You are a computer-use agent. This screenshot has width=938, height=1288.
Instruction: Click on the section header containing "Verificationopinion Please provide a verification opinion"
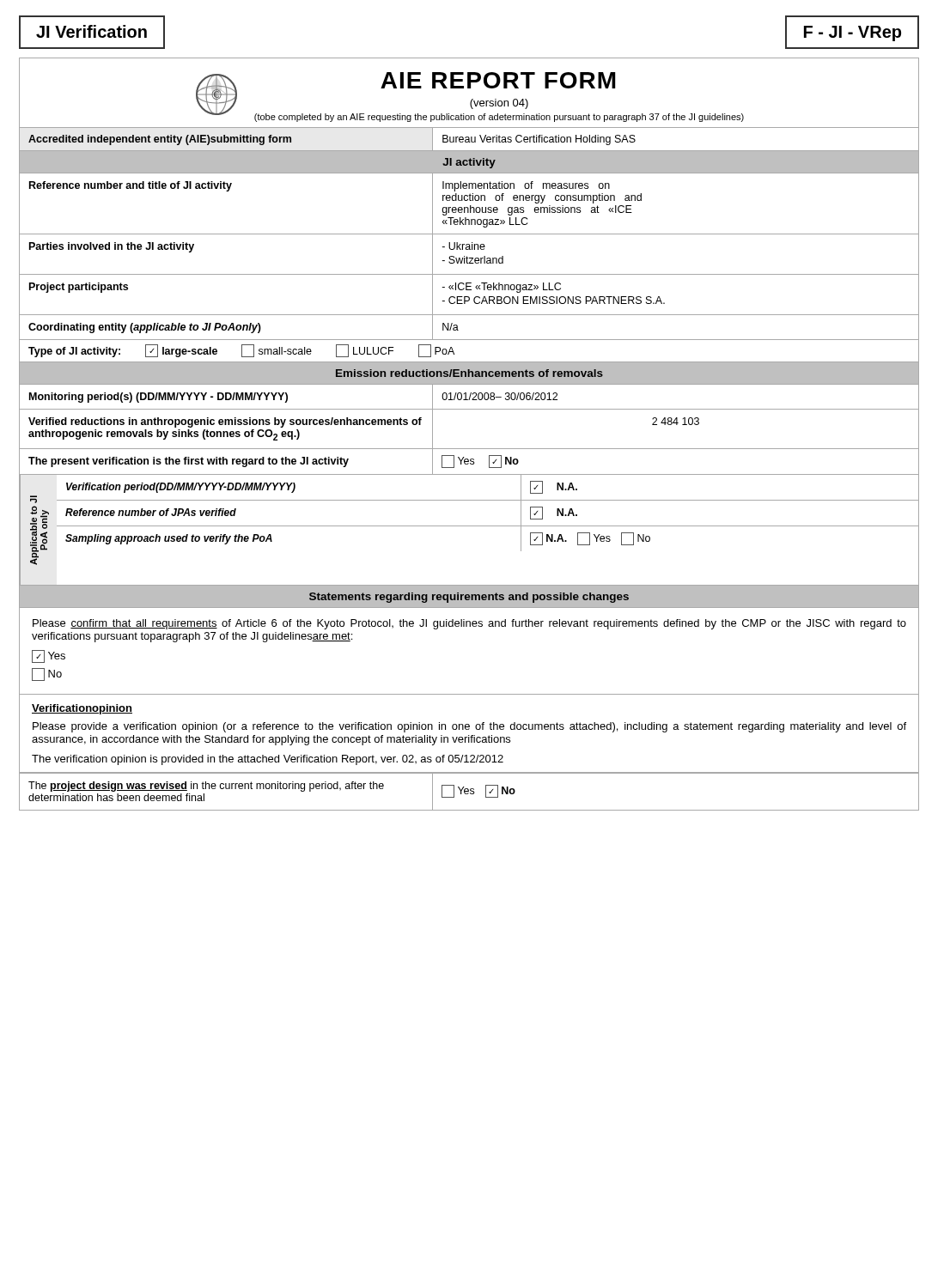point(469,733)
